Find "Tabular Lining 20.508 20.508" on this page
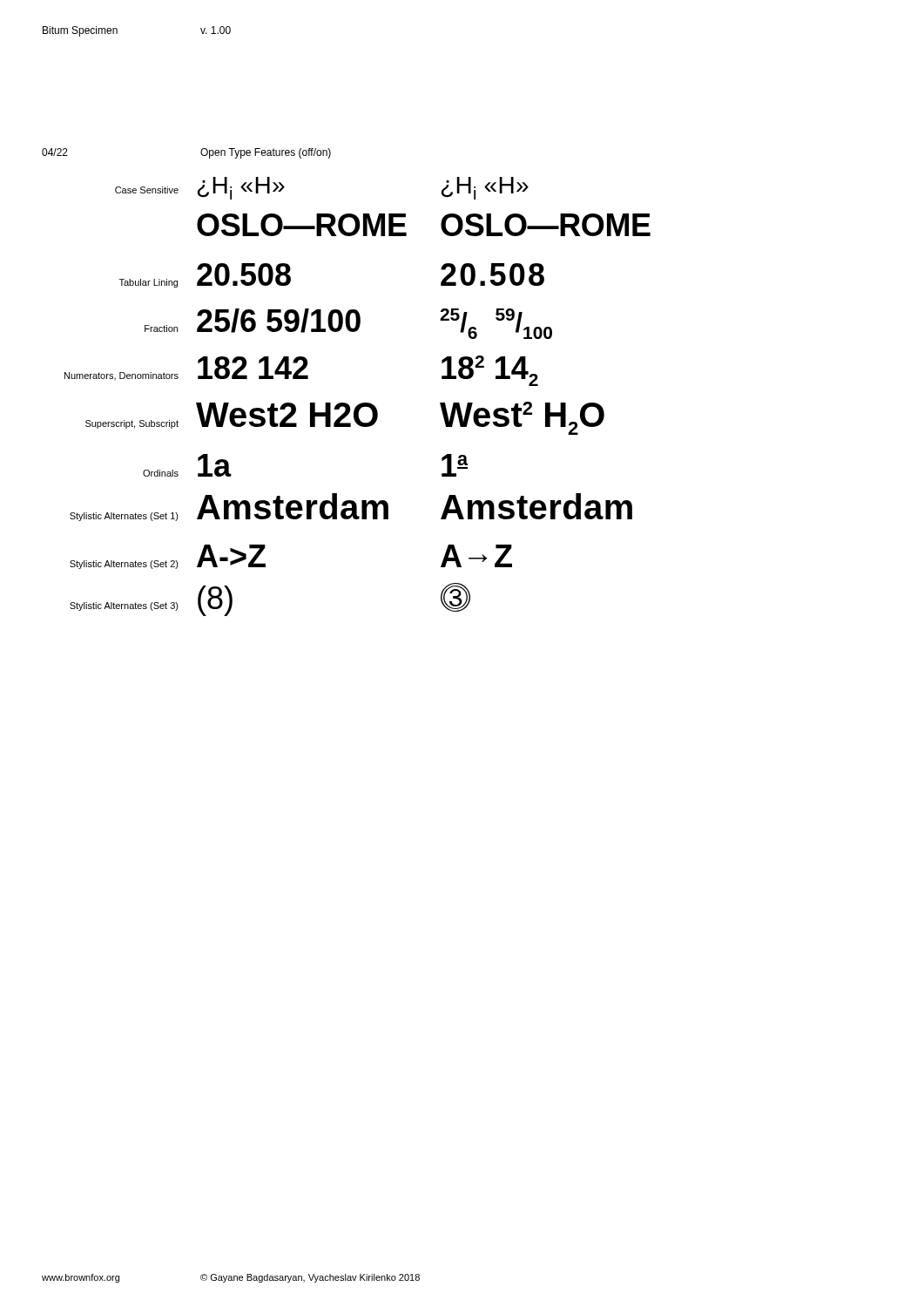 click(462, 275)
